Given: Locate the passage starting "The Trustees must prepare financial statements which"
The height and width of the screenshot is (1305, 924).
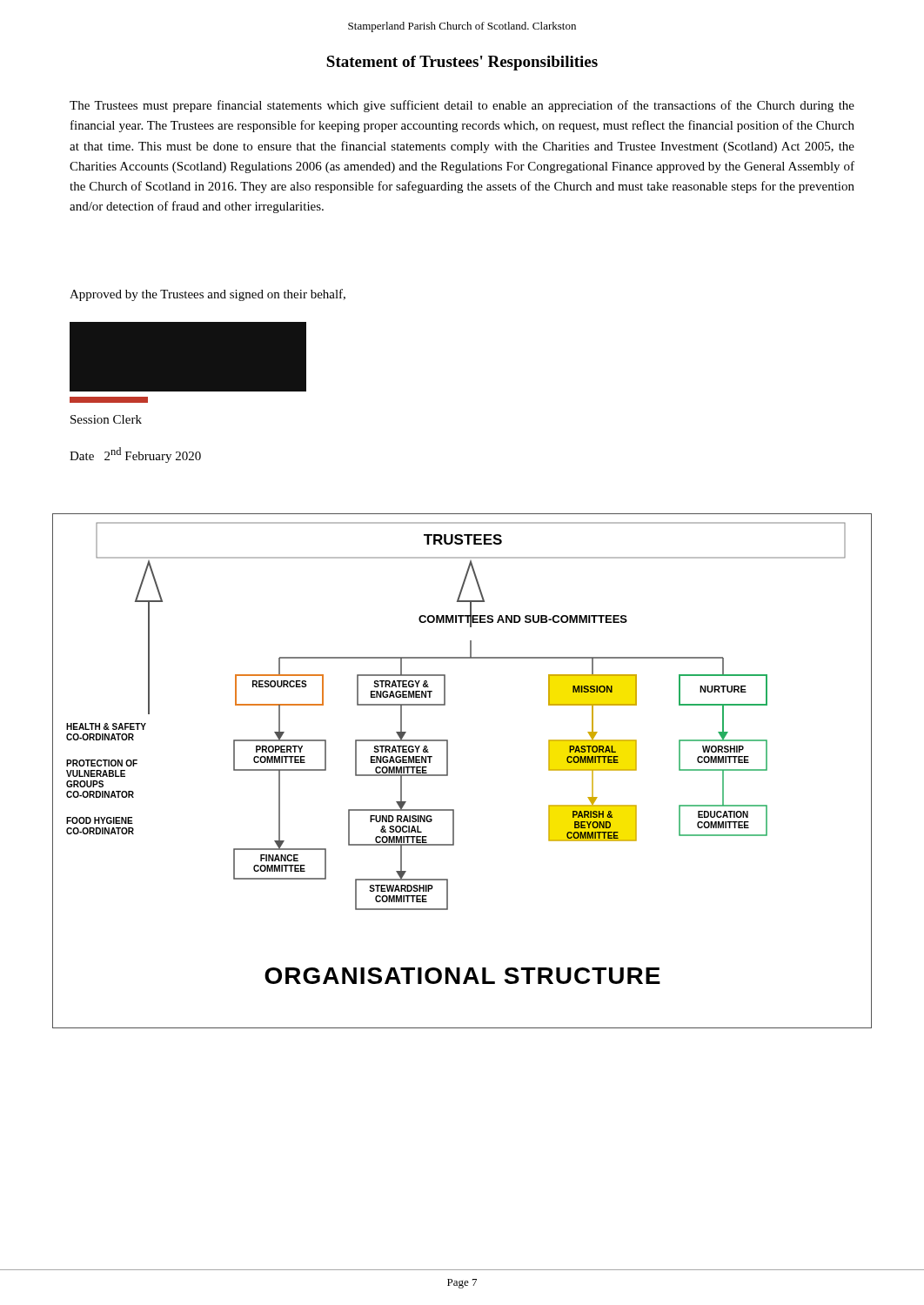Looking at the screenshot, I should tap(462, 156).
